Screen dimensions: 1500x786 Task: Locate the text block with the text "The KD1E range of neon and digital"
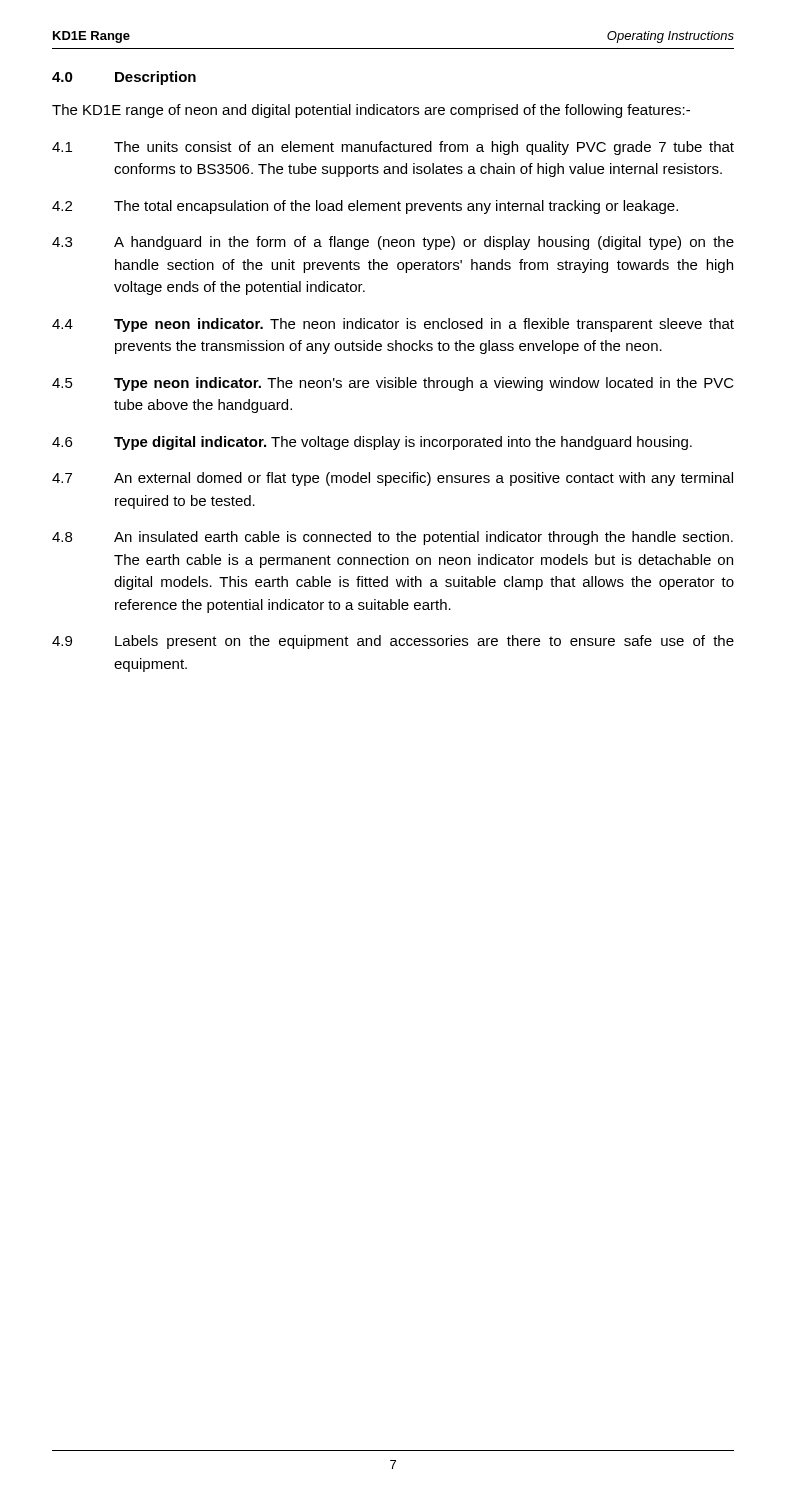(x=371, y=110)
